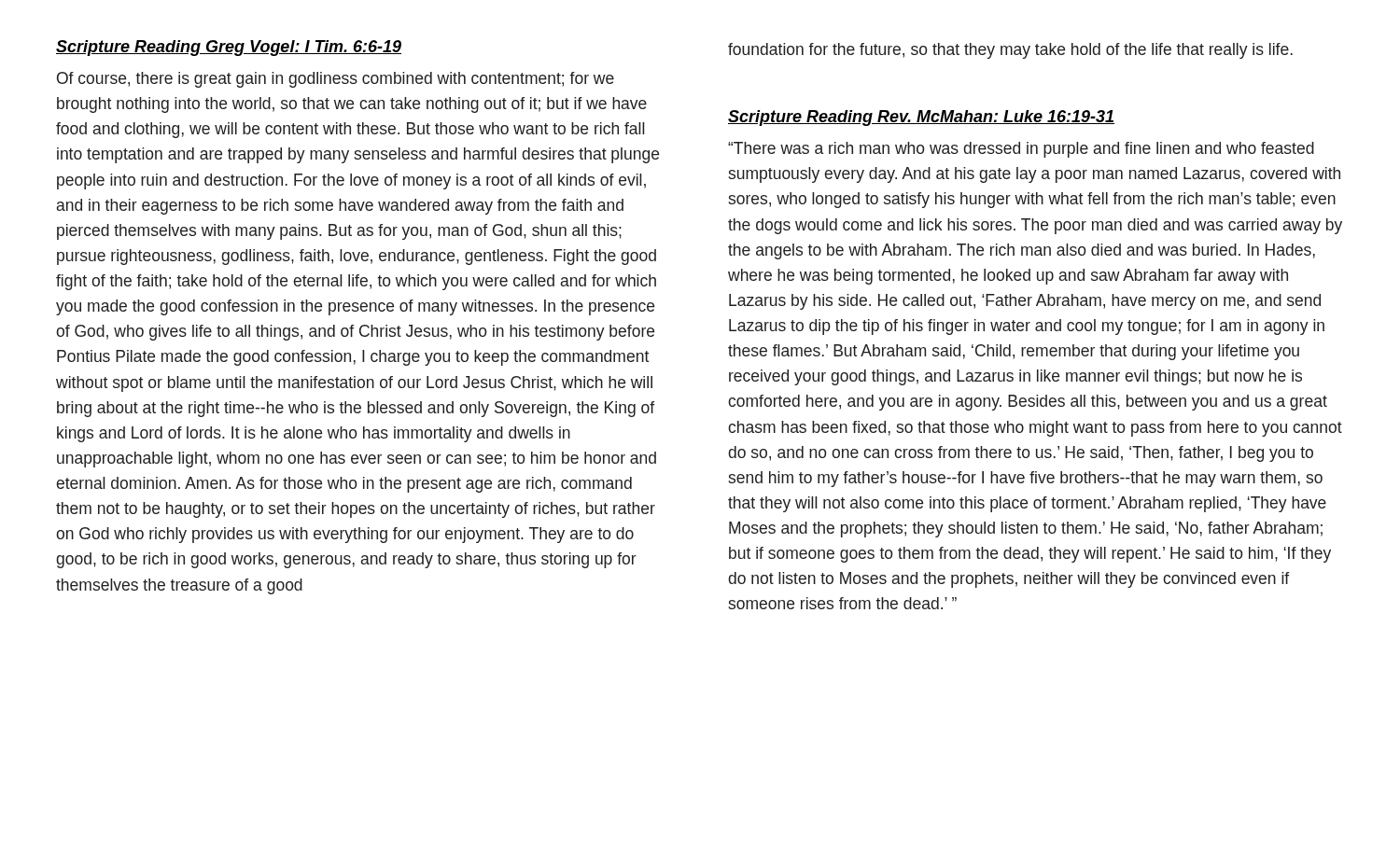Where is the section header that starts "Scripture Reading Rev."?
Viewport: 1400px width, 850px height.
(x=921, y=117)
